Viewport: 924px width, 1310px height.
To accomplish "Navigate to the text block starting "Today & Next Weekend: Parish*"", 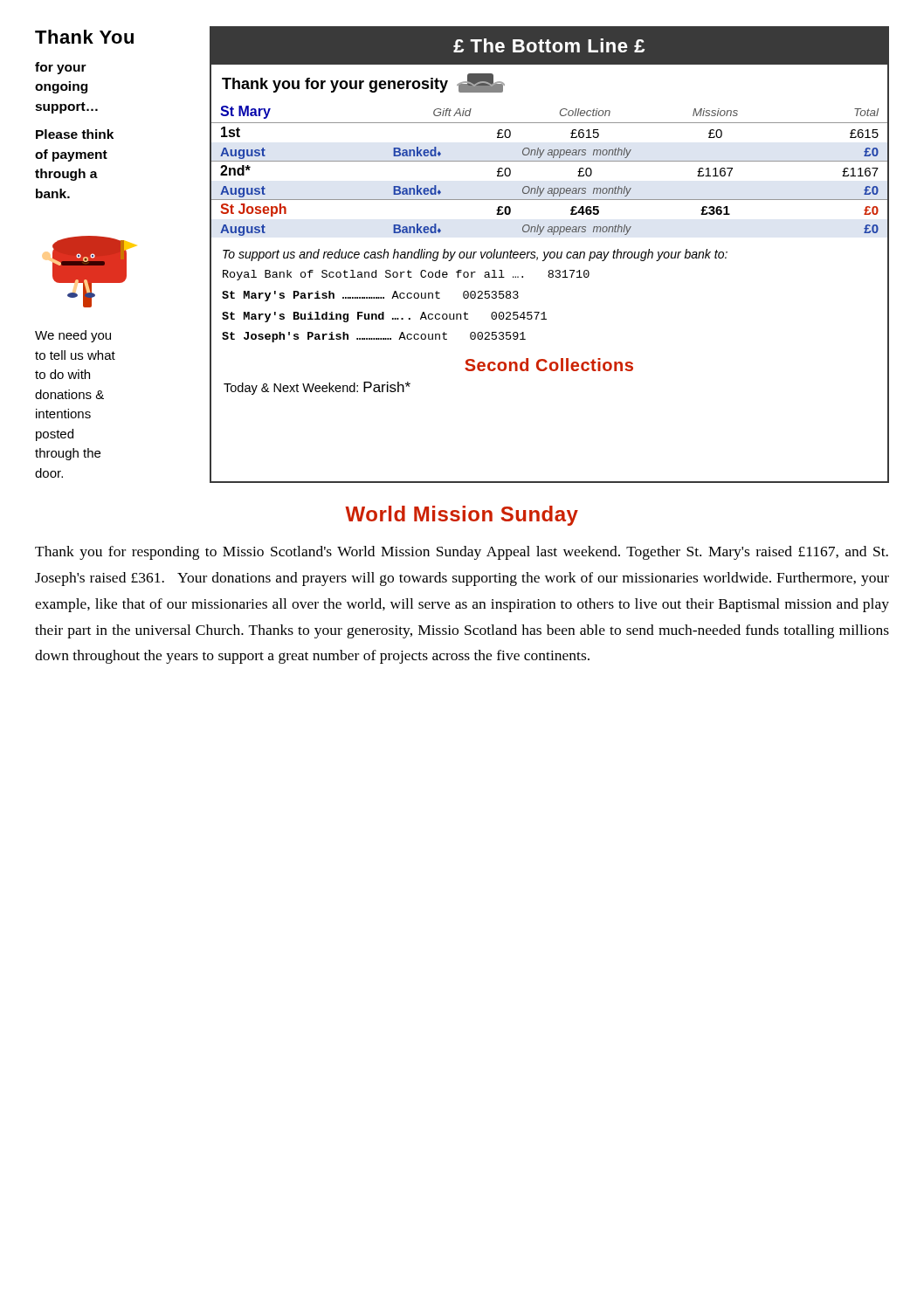I will [x=317, y=387].
